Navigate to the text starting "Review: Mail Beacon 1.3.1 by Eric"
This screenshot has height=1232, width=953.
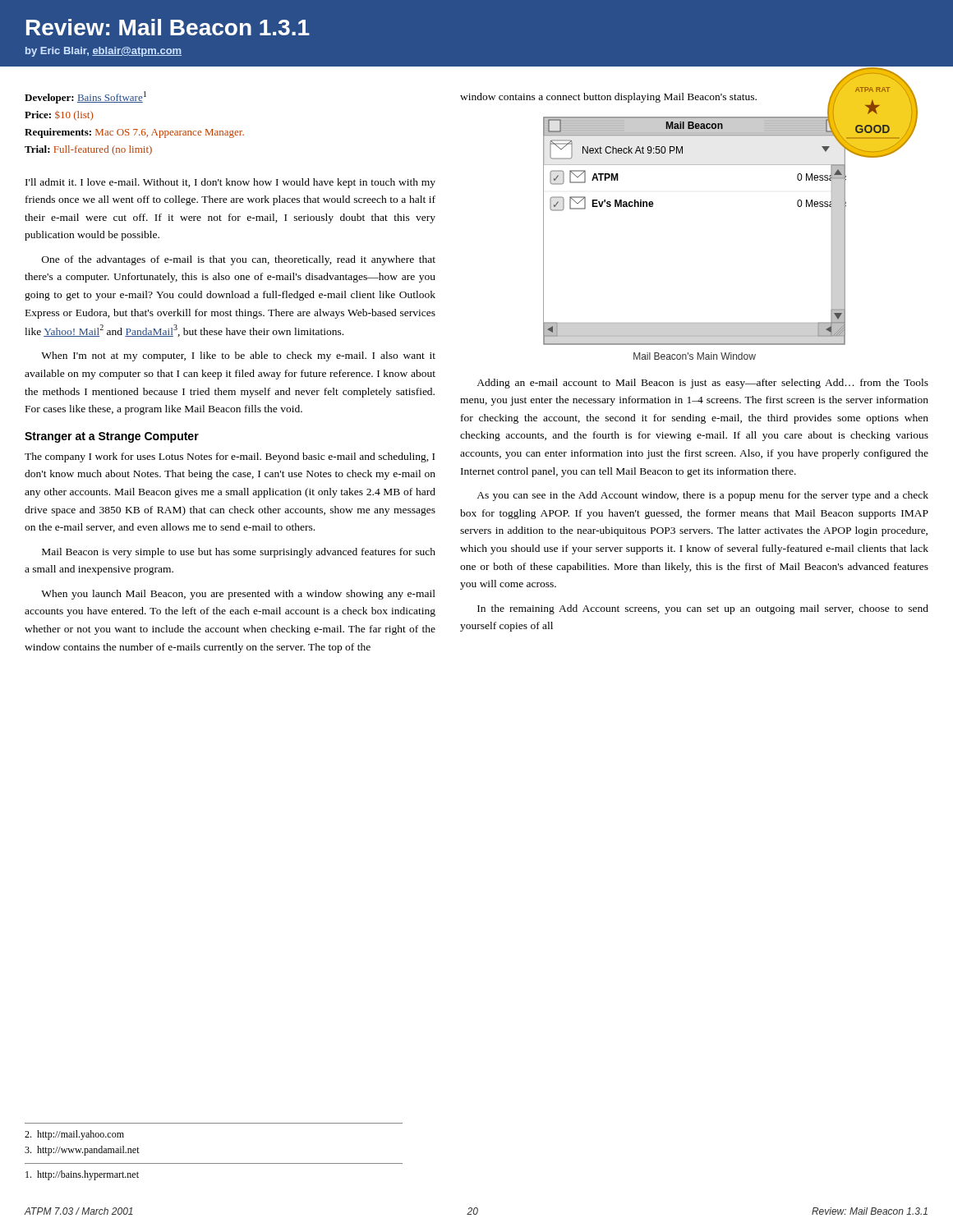168,27
